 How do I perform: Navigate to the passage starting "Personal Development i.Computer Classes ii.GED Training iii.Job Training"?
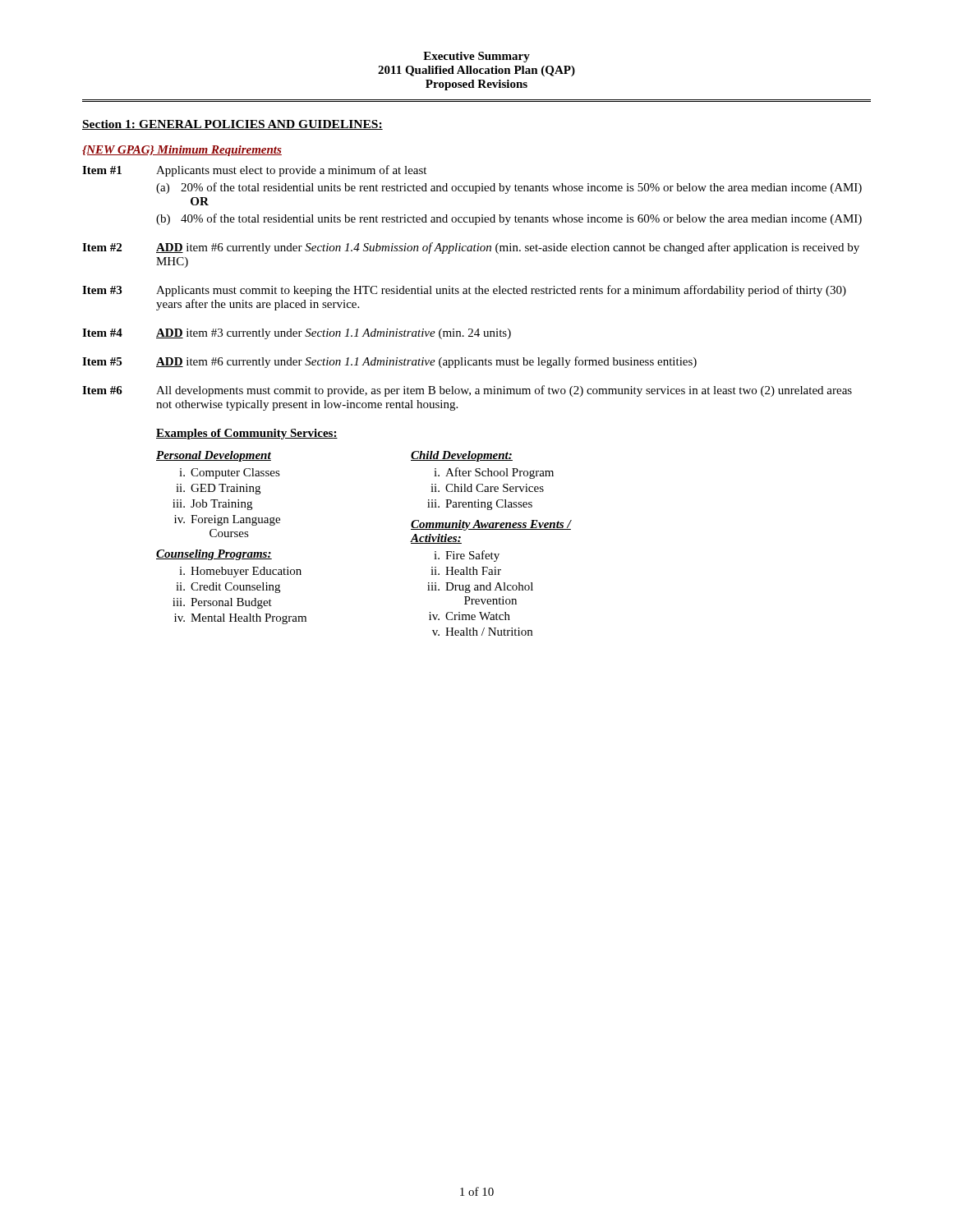pyautogui.click(x=214, y=456)
